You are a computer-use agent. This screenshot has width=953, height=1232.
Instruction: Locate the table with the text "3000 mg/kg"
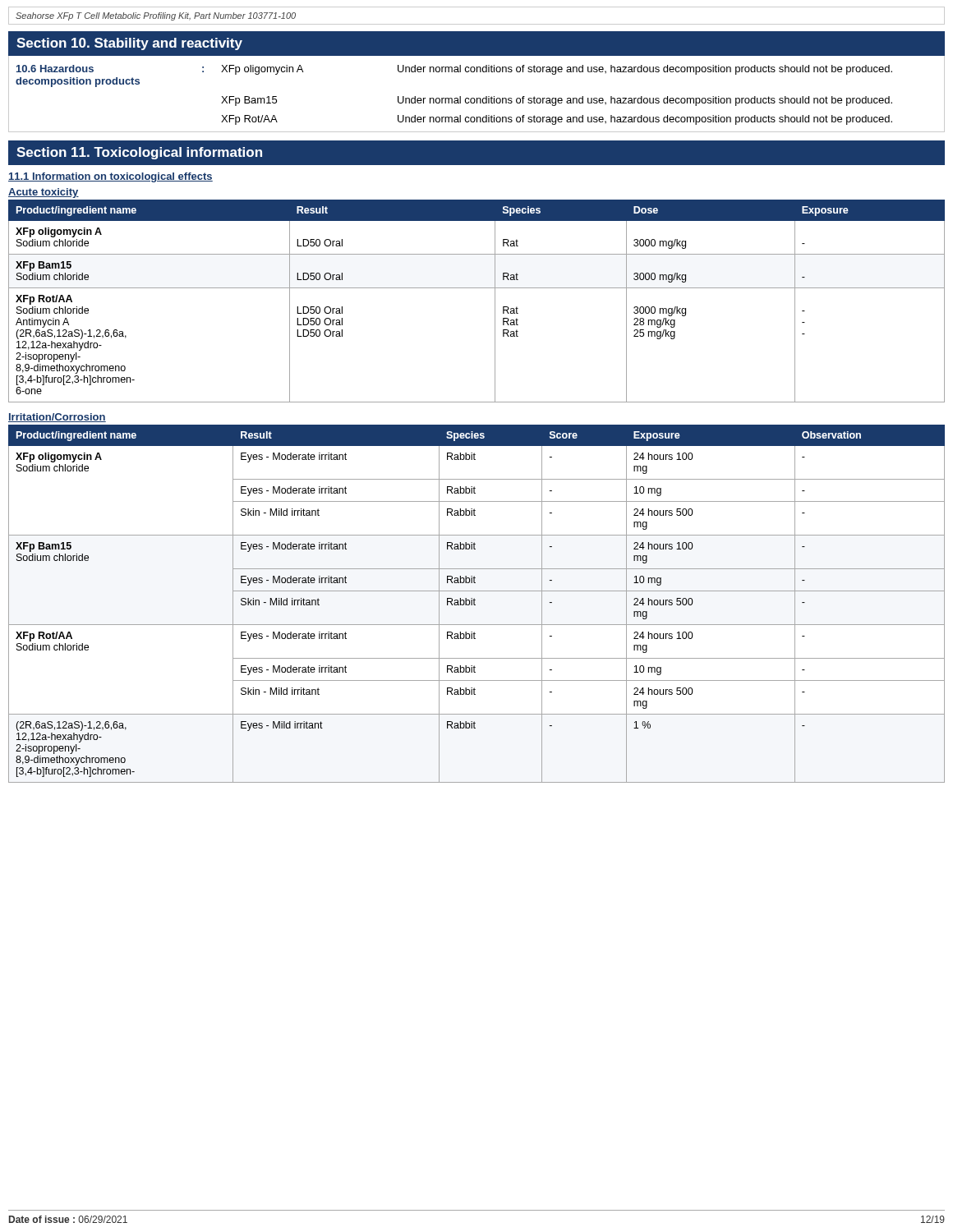click(x=476, y=301)
